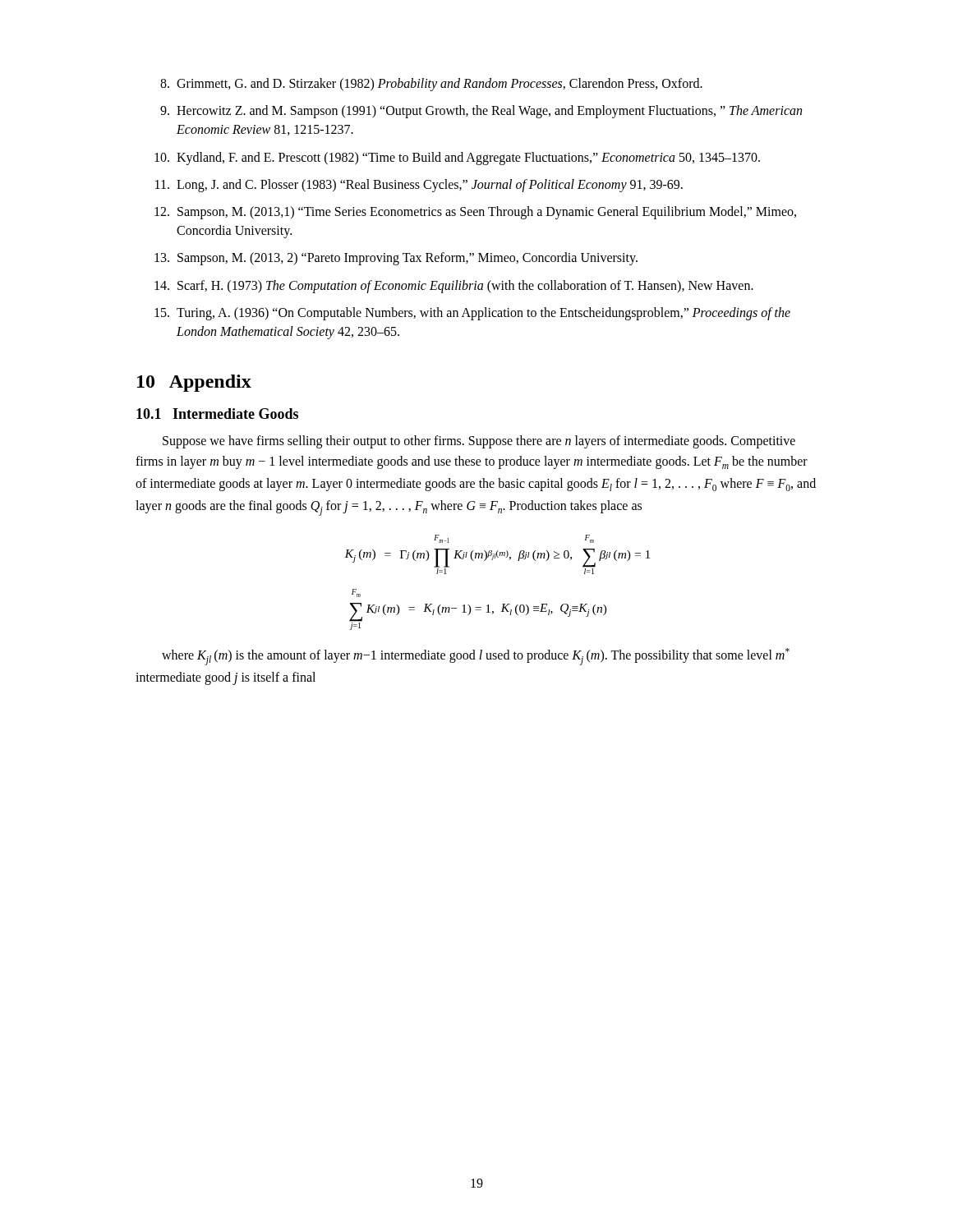Select the section header with the text "10.1 Intermediate Goods"
Viewport: 953px width, 1232px height.
coord(217,414)
